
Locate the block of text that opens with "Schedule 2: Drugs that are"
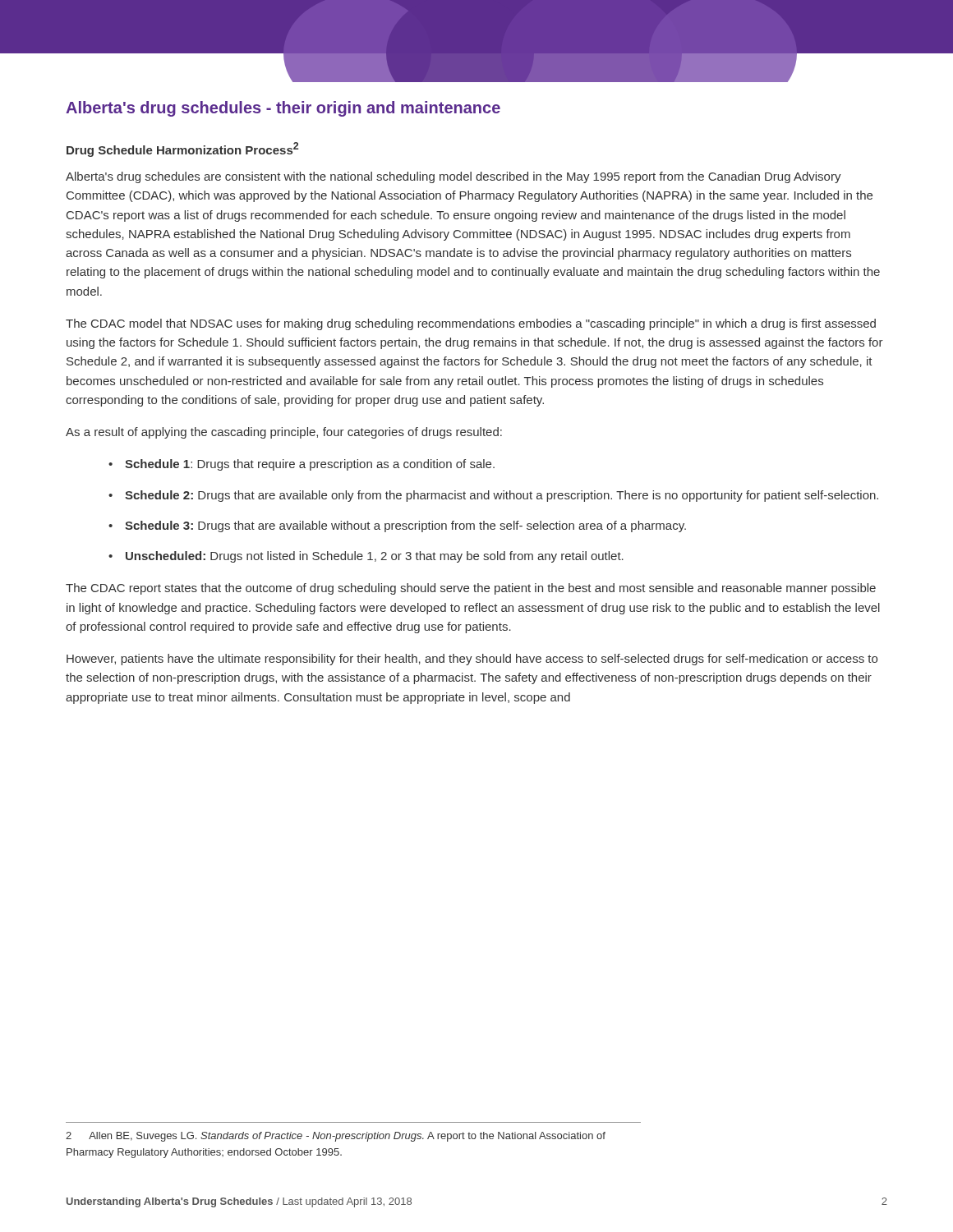[502, 494]
